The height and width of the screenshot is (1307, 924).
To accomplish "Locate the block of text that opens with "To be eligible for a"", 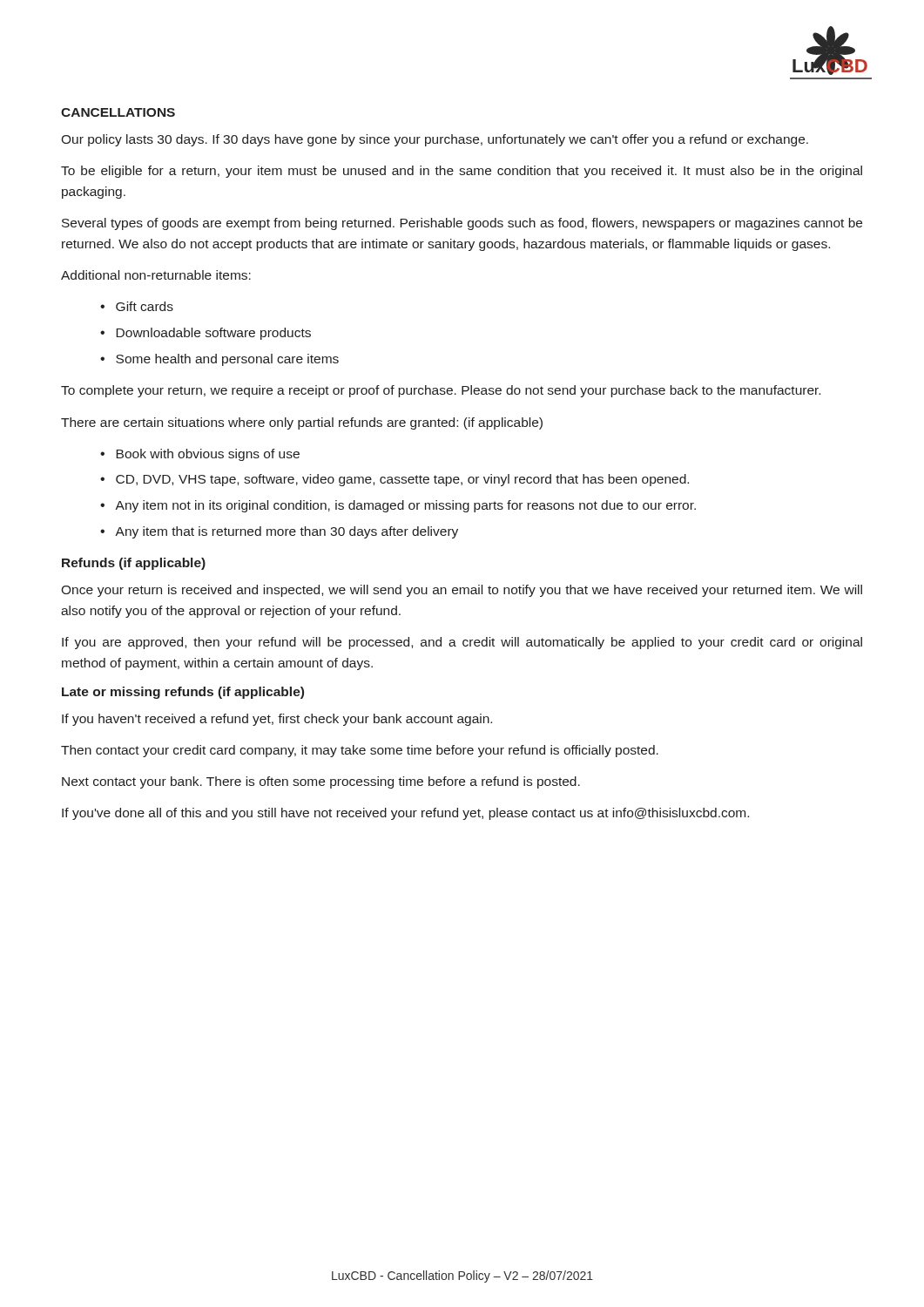I will [462, 181].
